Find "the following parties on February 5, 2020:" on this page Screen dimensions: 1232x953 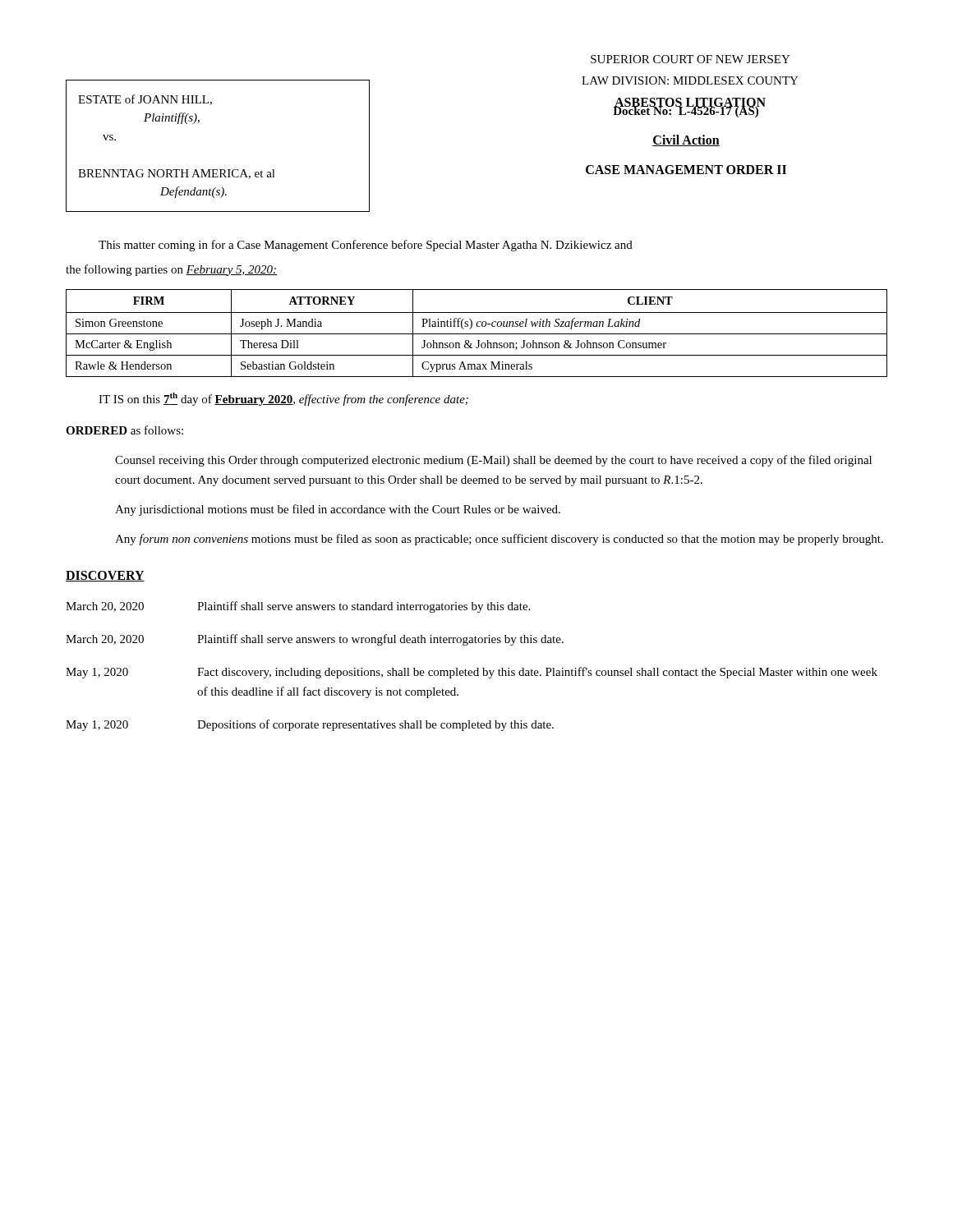(171, 269)
